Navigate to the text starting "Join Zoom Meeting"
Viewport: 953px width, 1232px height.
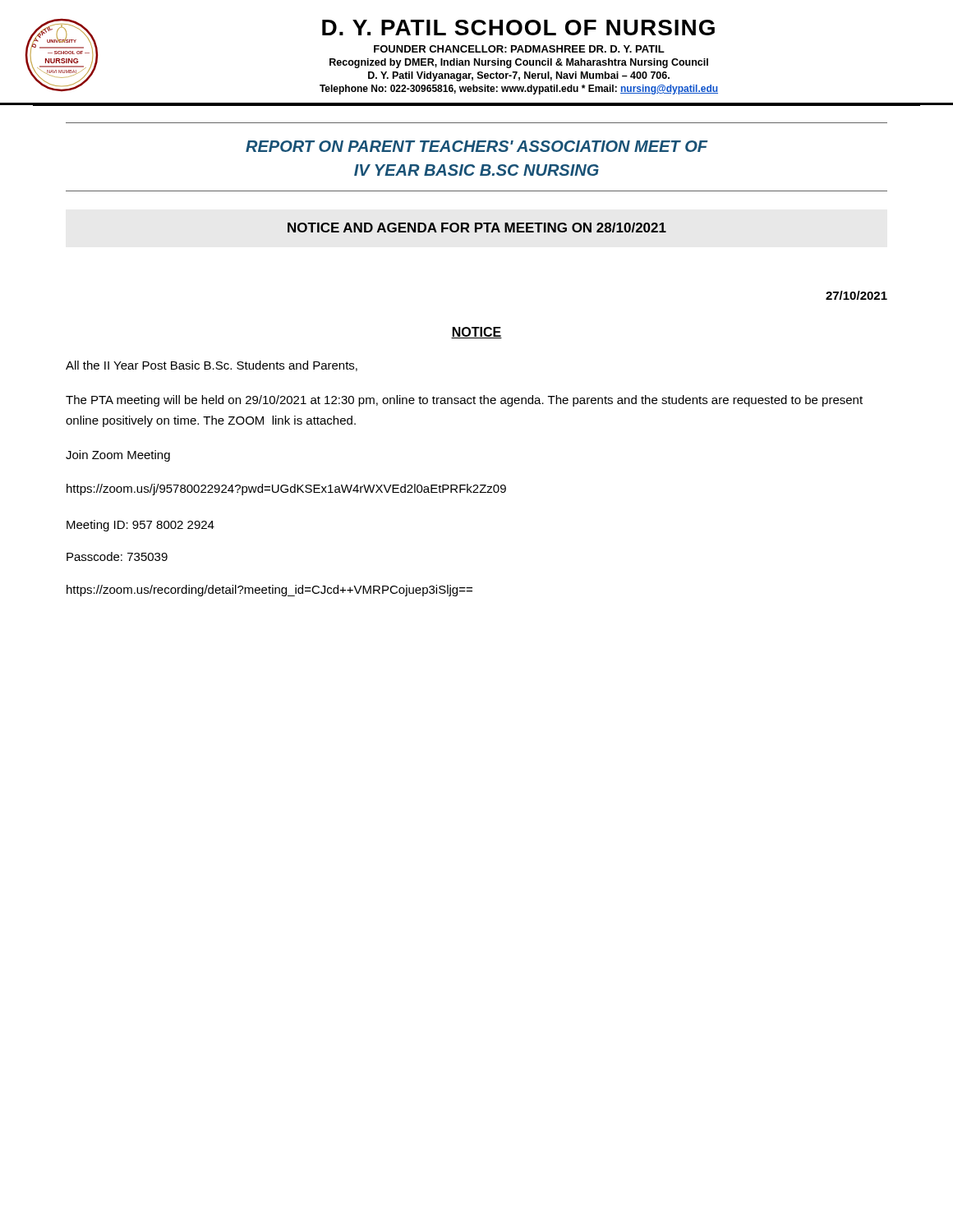[x=118, y=454]
